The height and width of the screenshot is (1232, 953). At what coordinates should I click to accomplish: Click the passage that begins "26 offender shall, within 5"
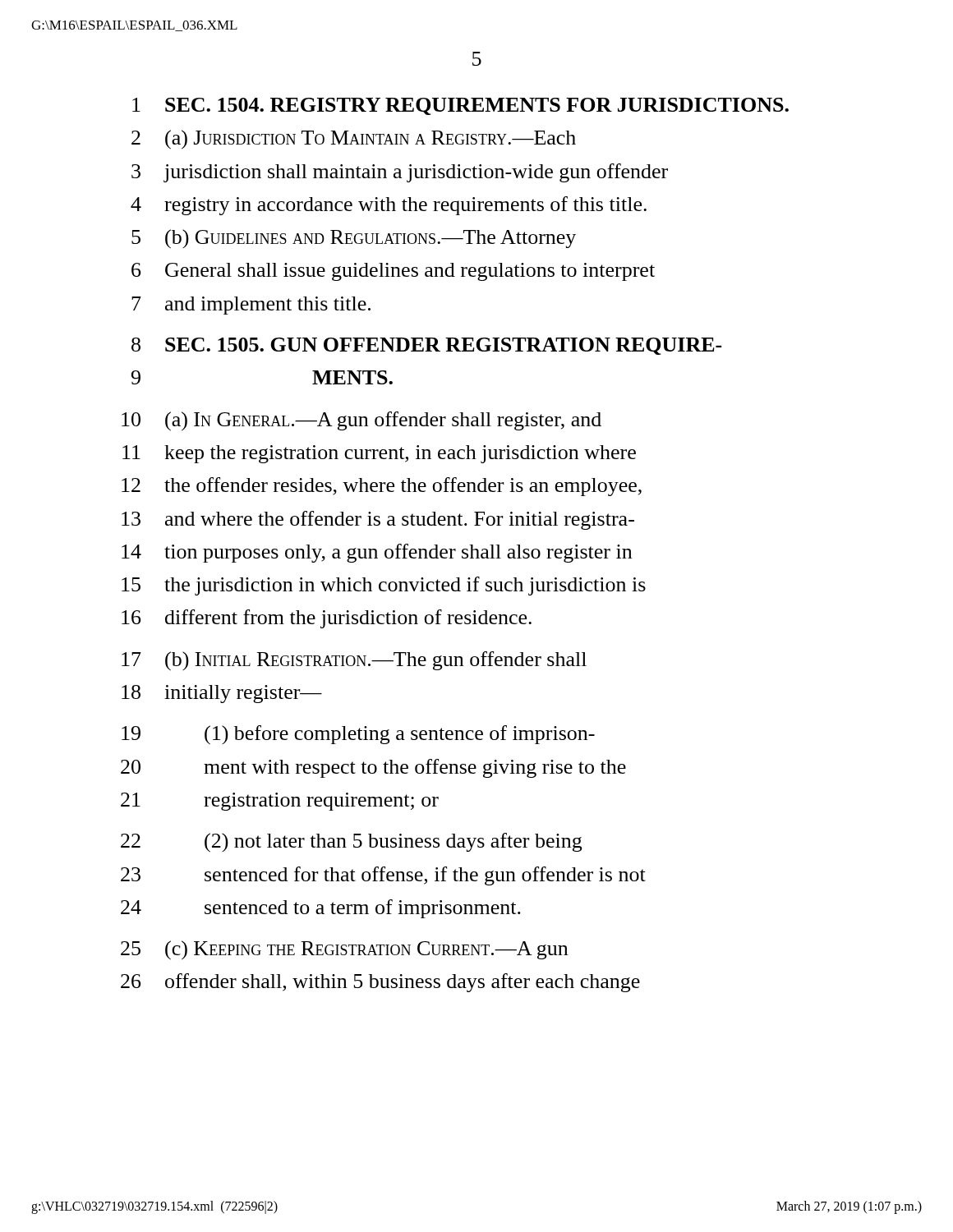[x=493, y=982]
